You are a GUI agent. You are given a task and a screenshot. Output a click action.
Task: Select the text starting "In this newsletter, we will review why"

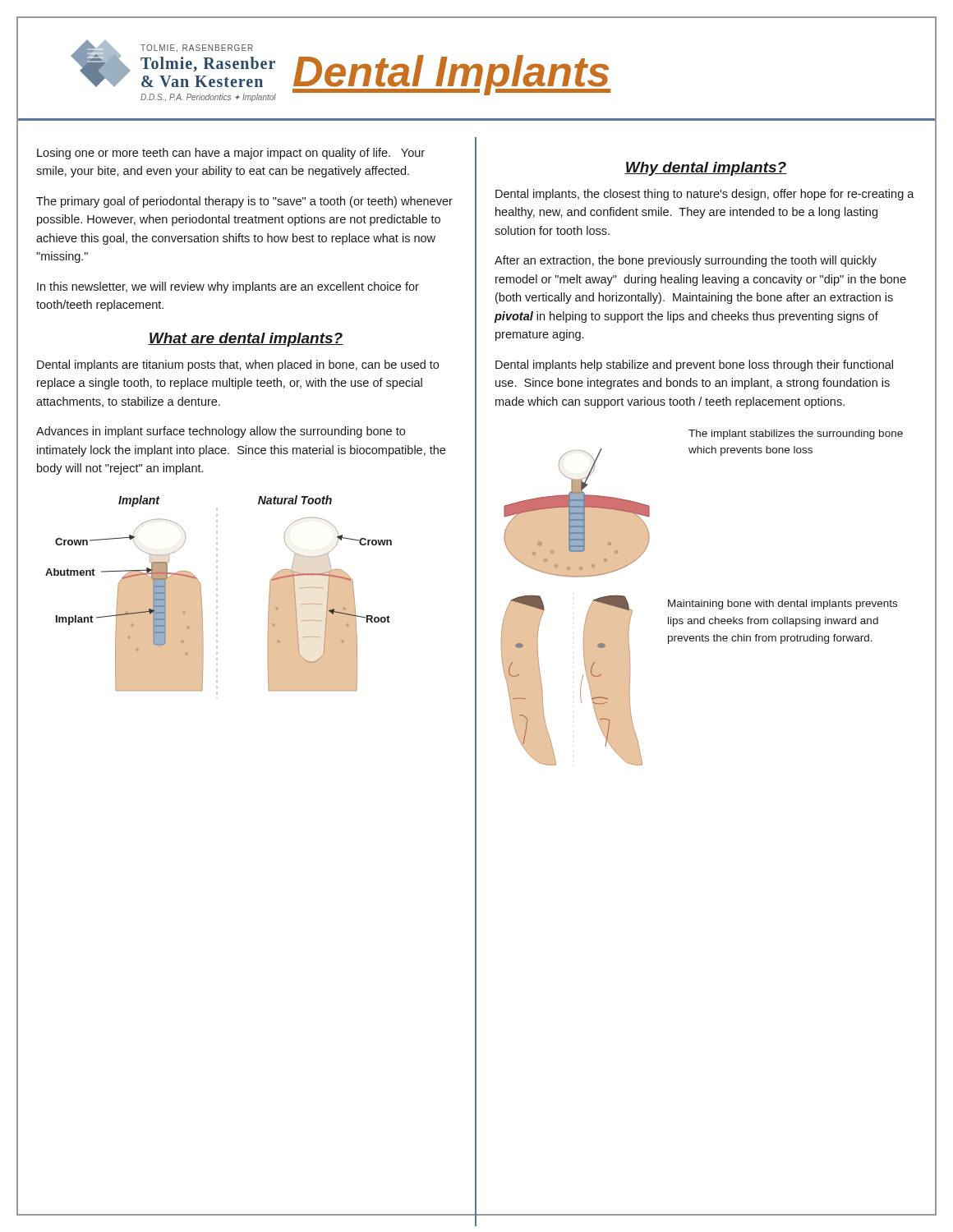coord(227,296)
